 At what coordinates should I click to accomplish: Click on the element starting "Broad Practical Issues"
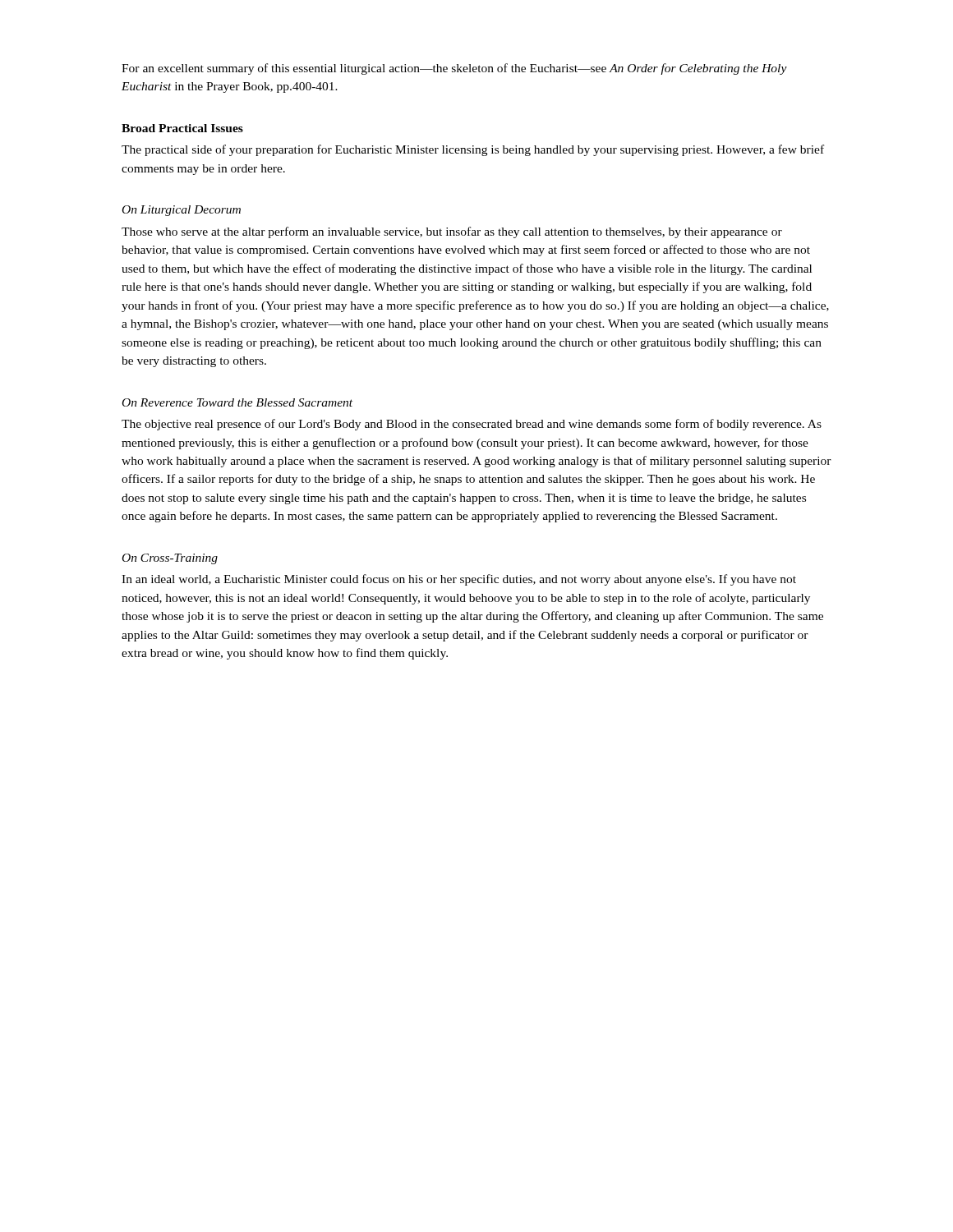[182, 128]
